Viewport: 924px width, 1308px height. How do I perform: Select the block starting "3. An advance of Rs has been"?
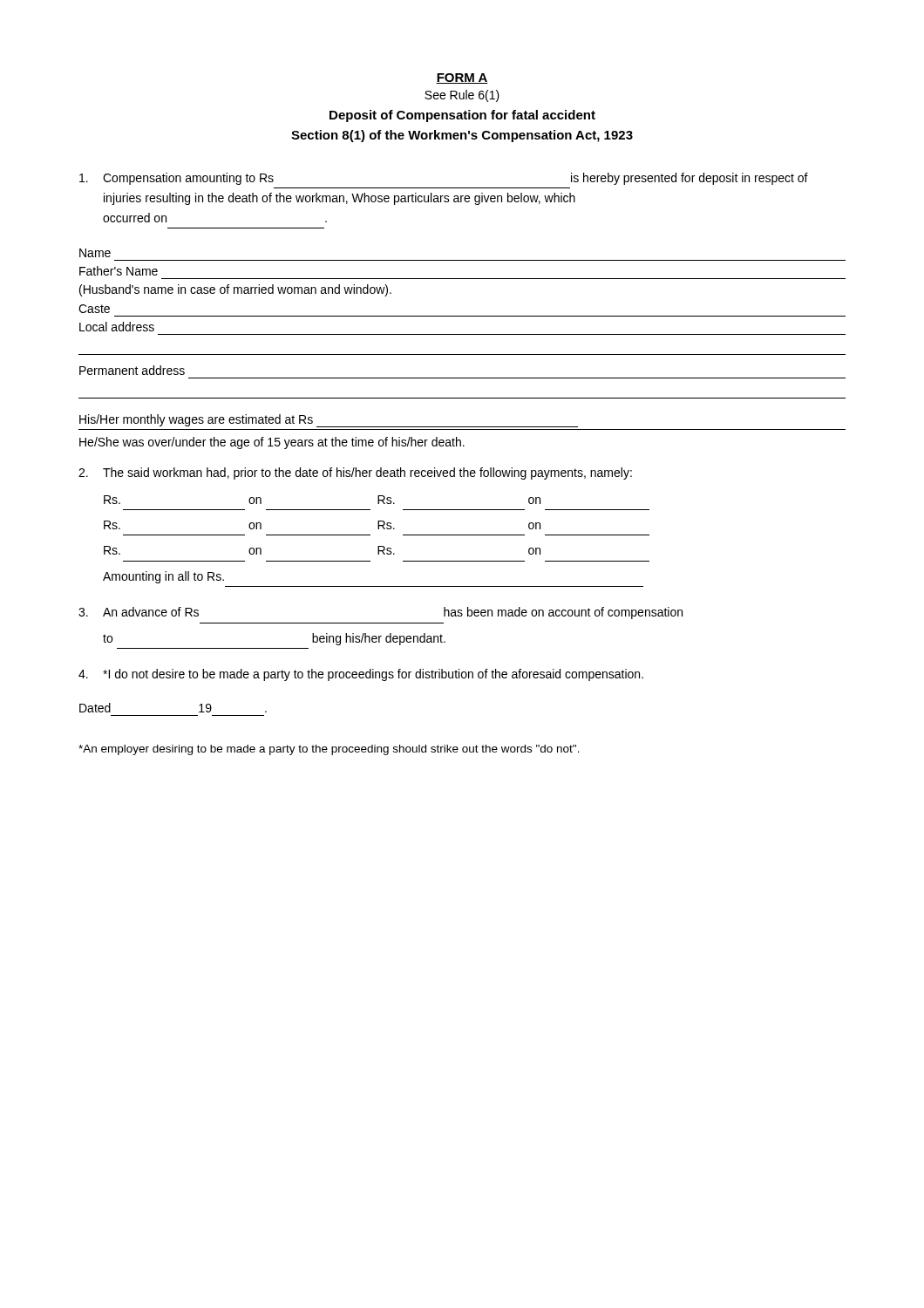point(462,626)
